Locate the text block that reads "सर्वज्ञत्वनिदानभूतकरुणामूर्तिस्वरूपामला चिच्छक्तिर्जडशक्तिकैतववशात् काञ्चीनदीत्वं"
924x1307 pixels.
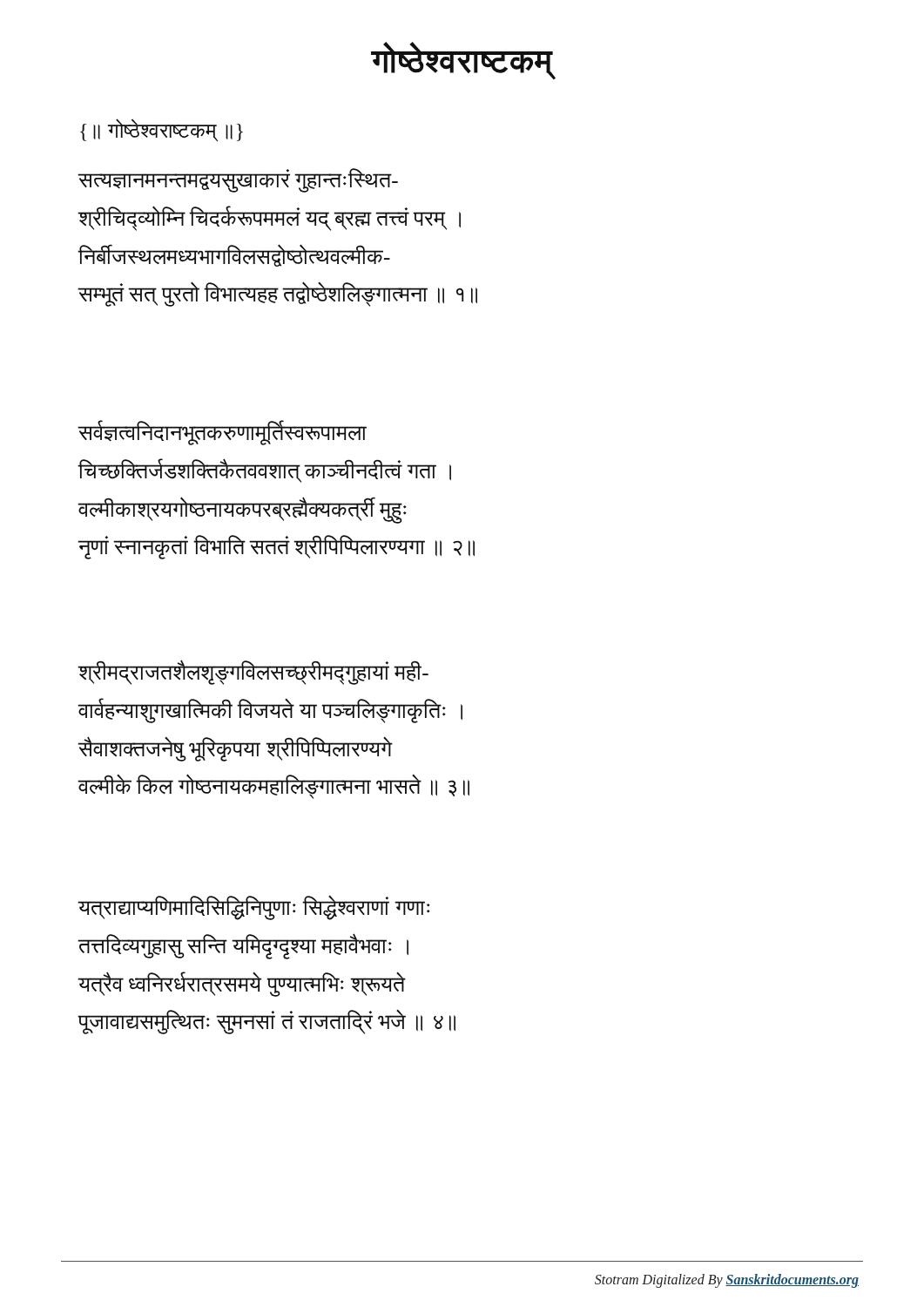tap(278, 490)
